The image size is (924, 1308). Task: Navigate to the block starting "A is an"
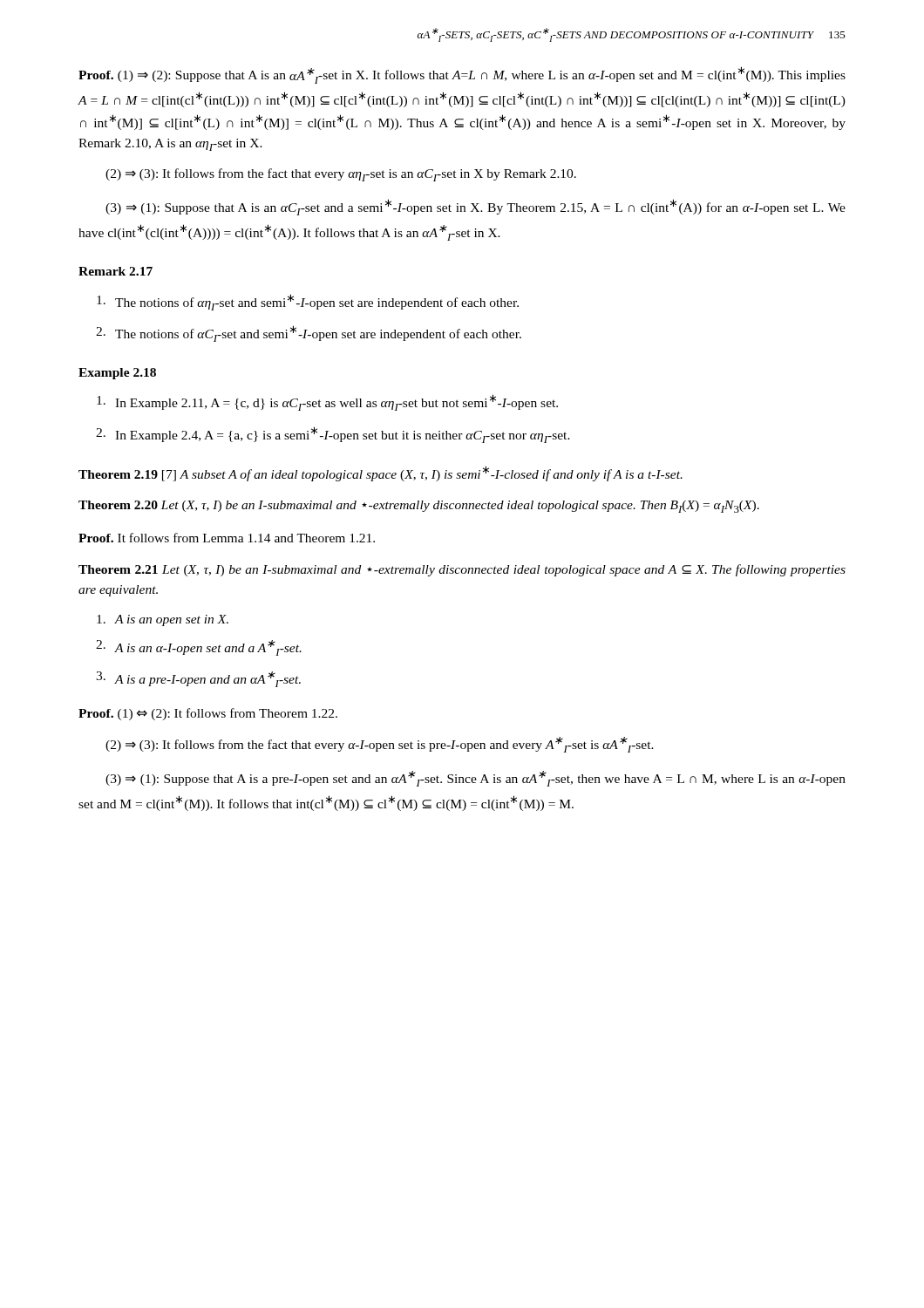pyautogui.click(x=163, y=620)
